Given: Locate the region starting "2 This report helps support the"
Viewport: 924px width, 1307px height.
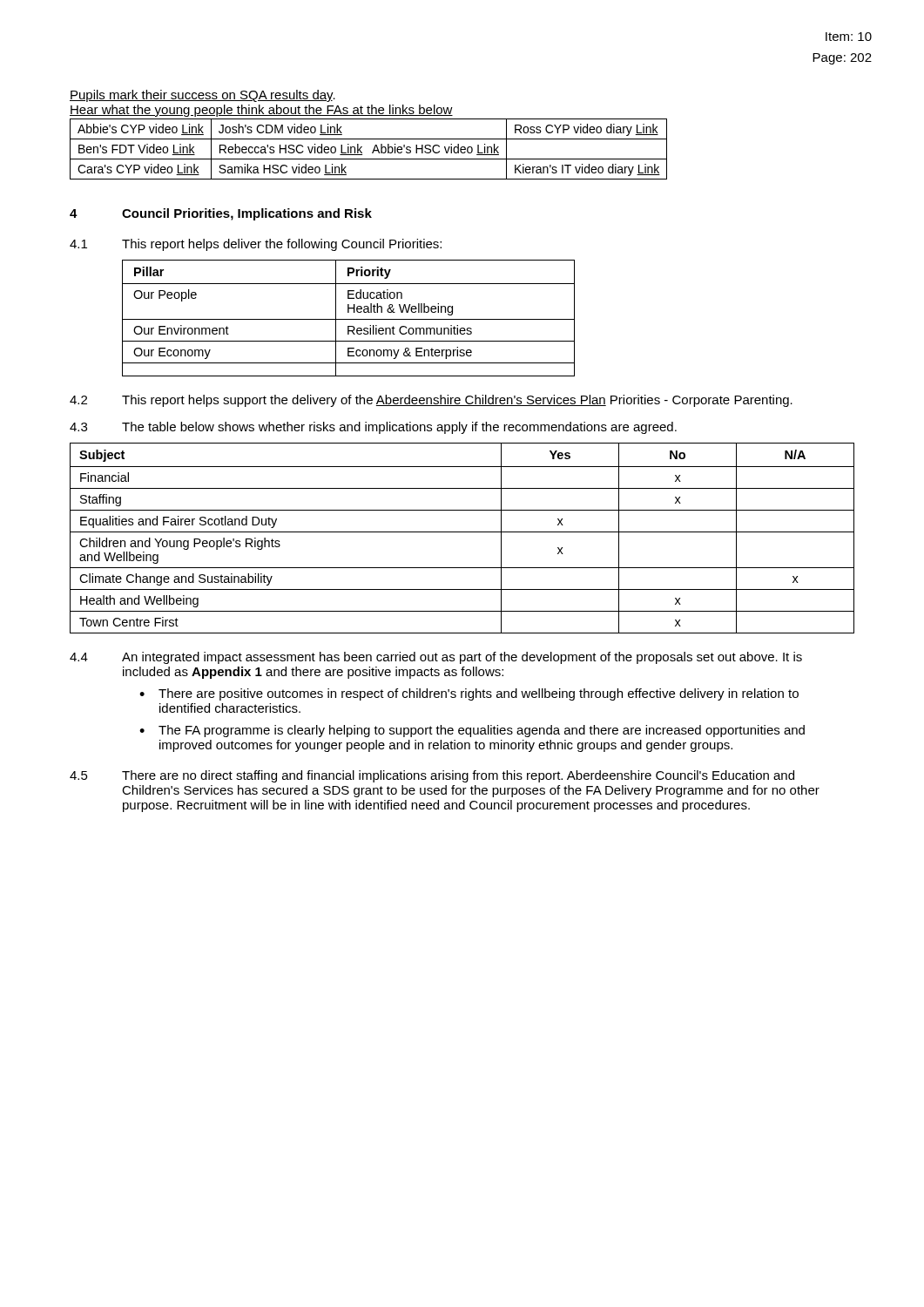Looking at the screenshot, I should (462, 399).
